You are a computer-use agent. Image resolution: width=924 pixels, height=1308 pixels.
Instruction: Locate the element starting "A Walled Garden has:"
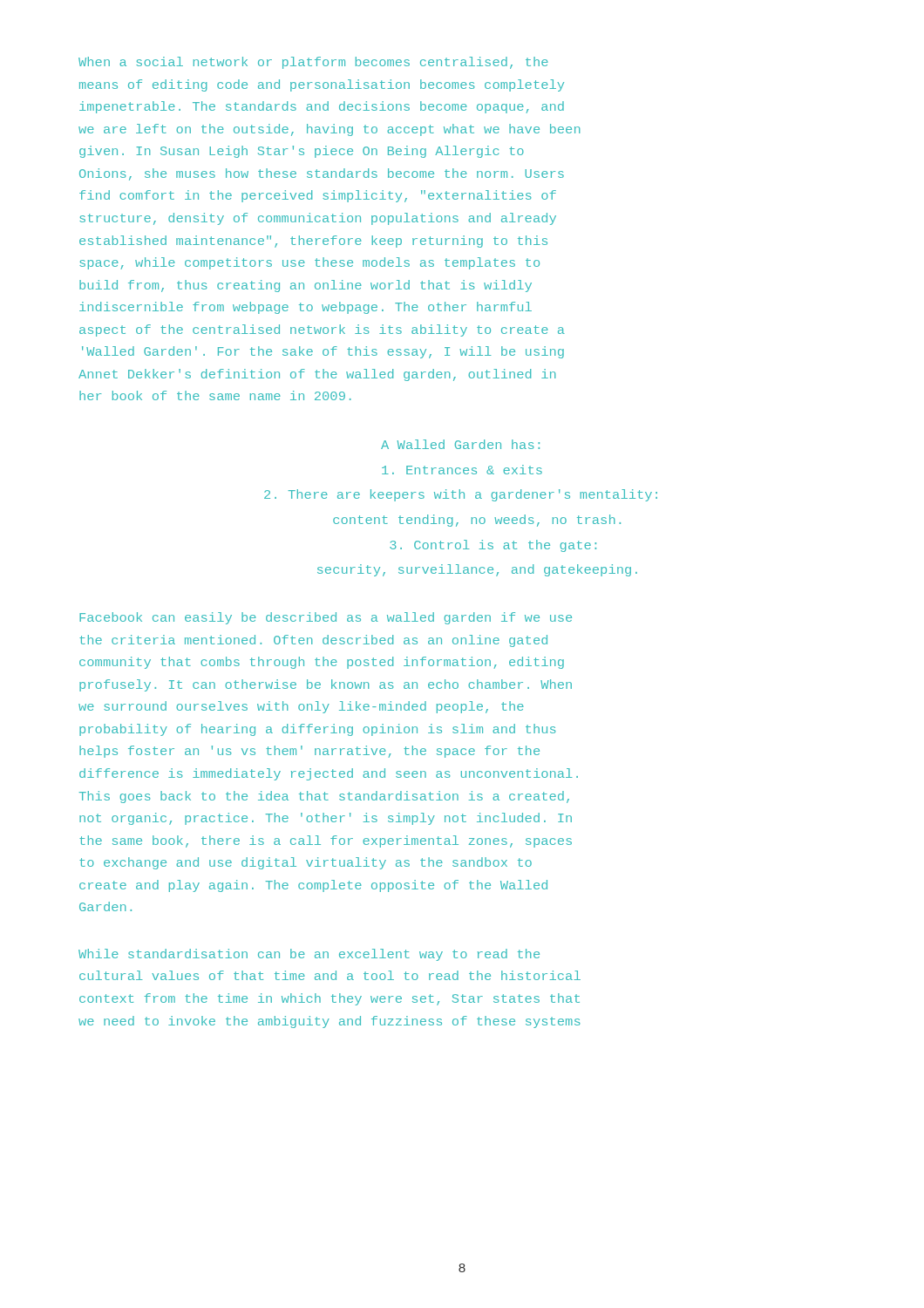point(462,446)
